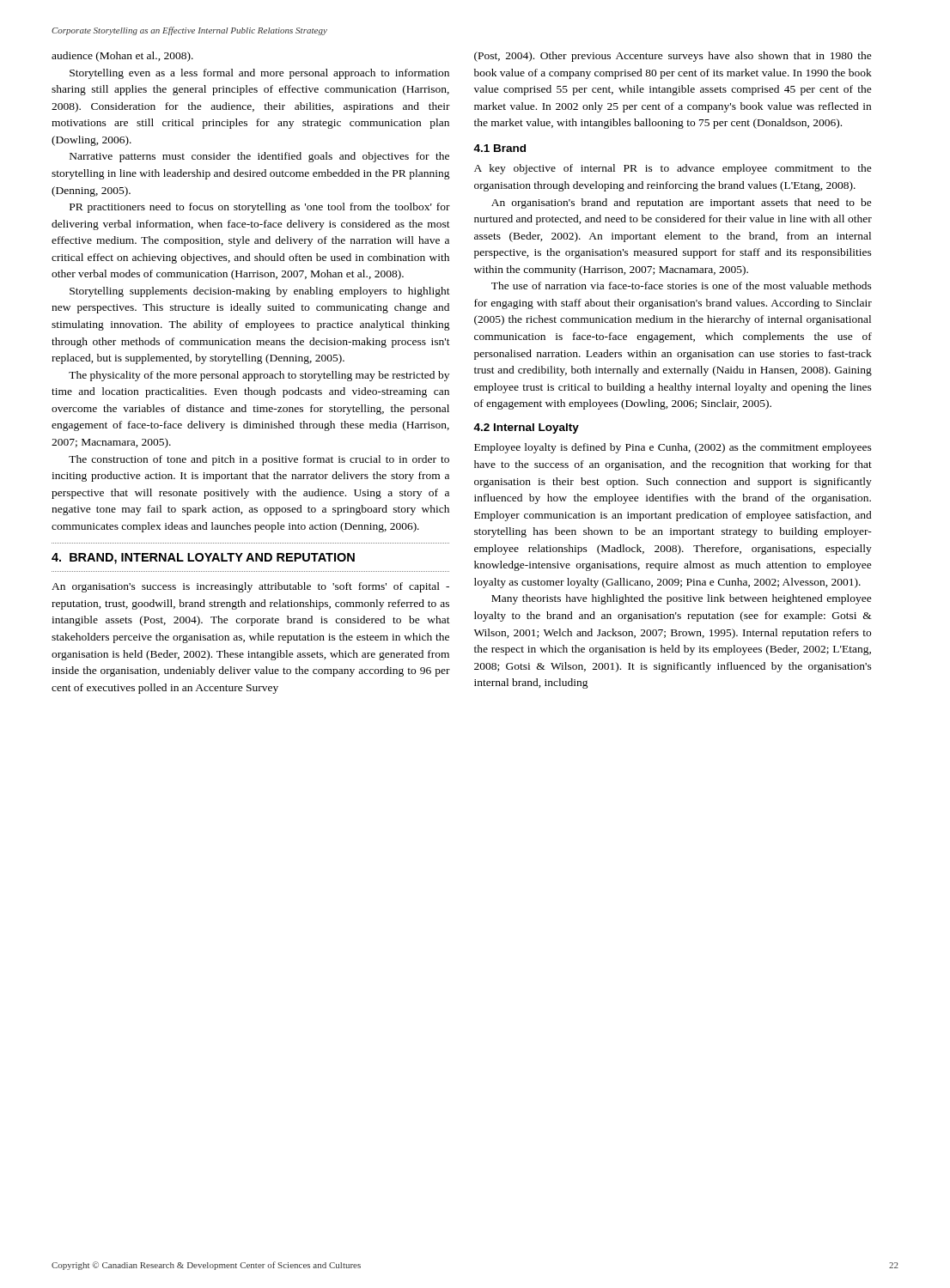
Task: Point to the block beginning "An organisation's success is increasingly attributable"
Action: coord(251,637)
